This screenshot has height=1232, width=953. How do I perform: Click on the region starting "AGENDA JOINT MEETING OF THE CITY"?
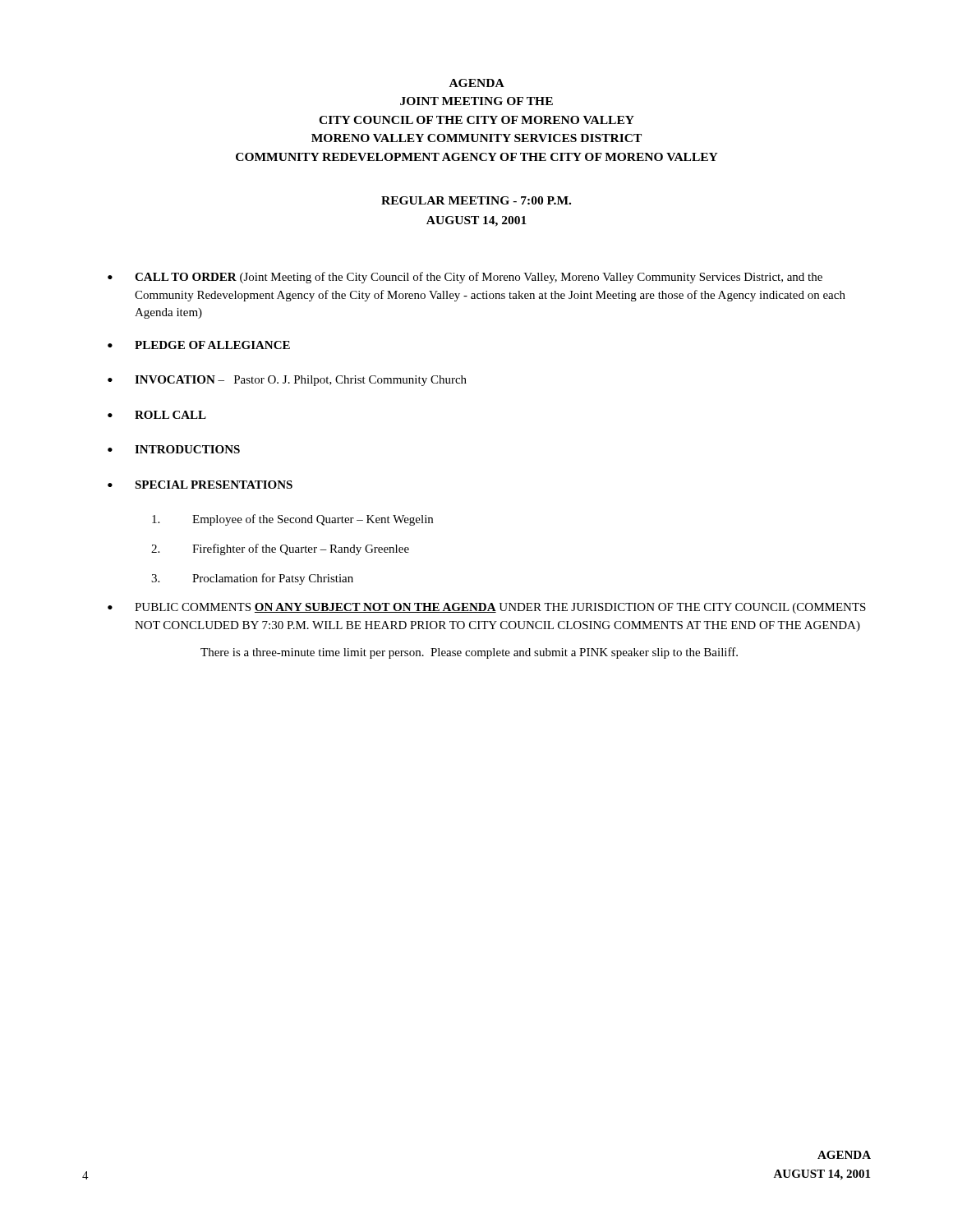(x=476, y=120)
